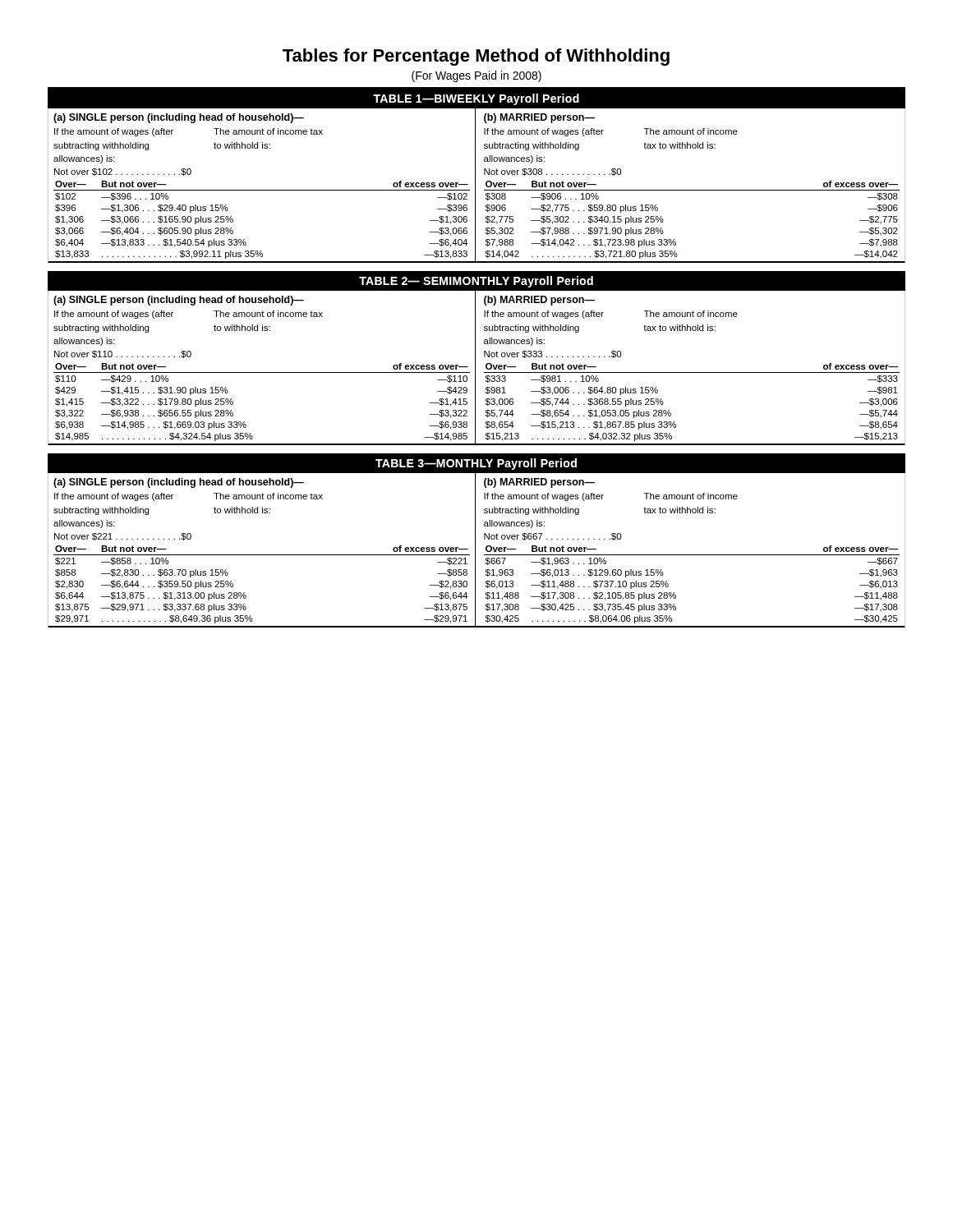Locate the title that opens with "Tables for Percentage Method of"

click(476, 56)
